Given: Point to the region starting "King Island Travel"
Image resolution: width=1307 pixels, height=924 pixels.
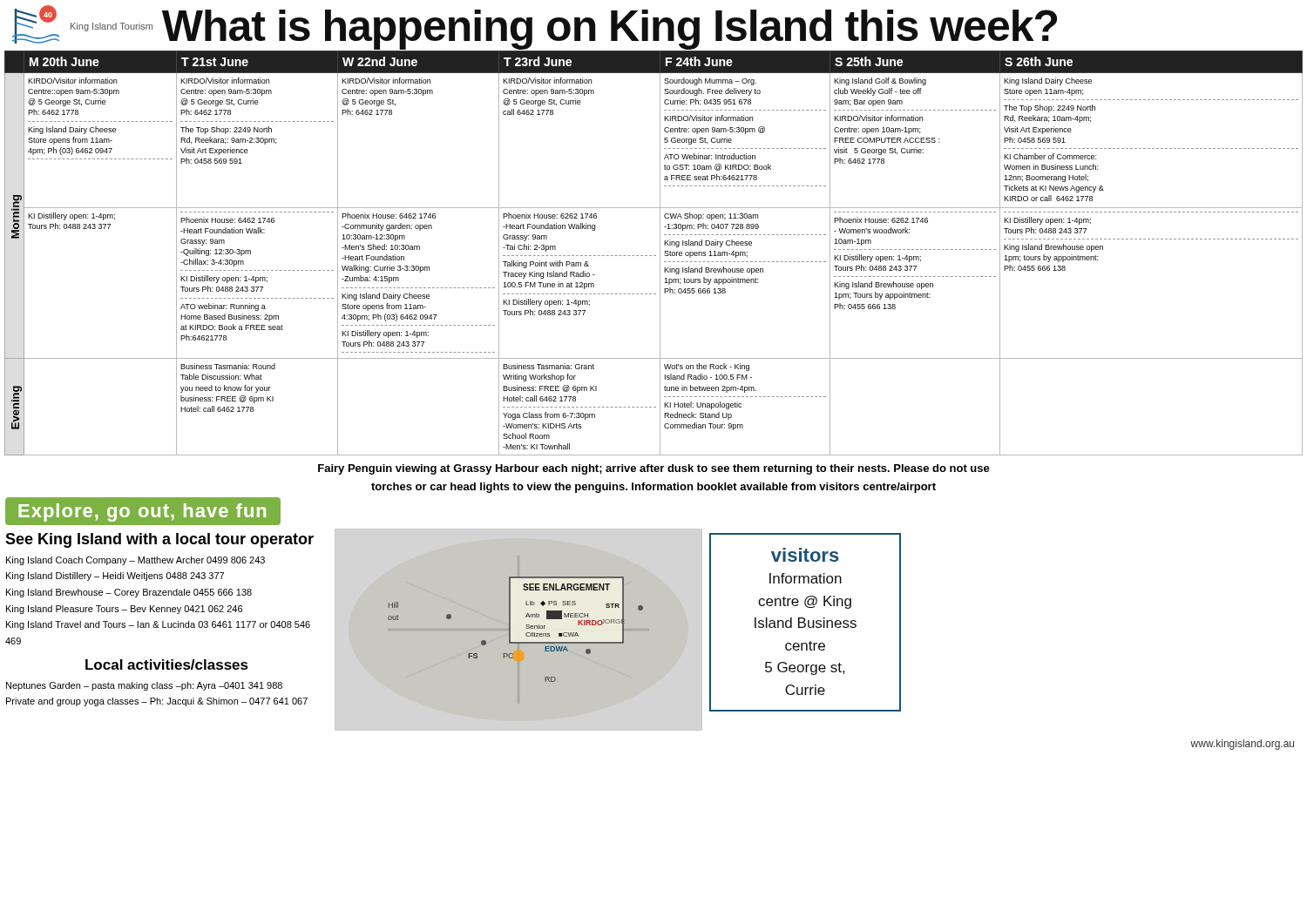Looking at the screenshot, I should click(x=158, y=633).
